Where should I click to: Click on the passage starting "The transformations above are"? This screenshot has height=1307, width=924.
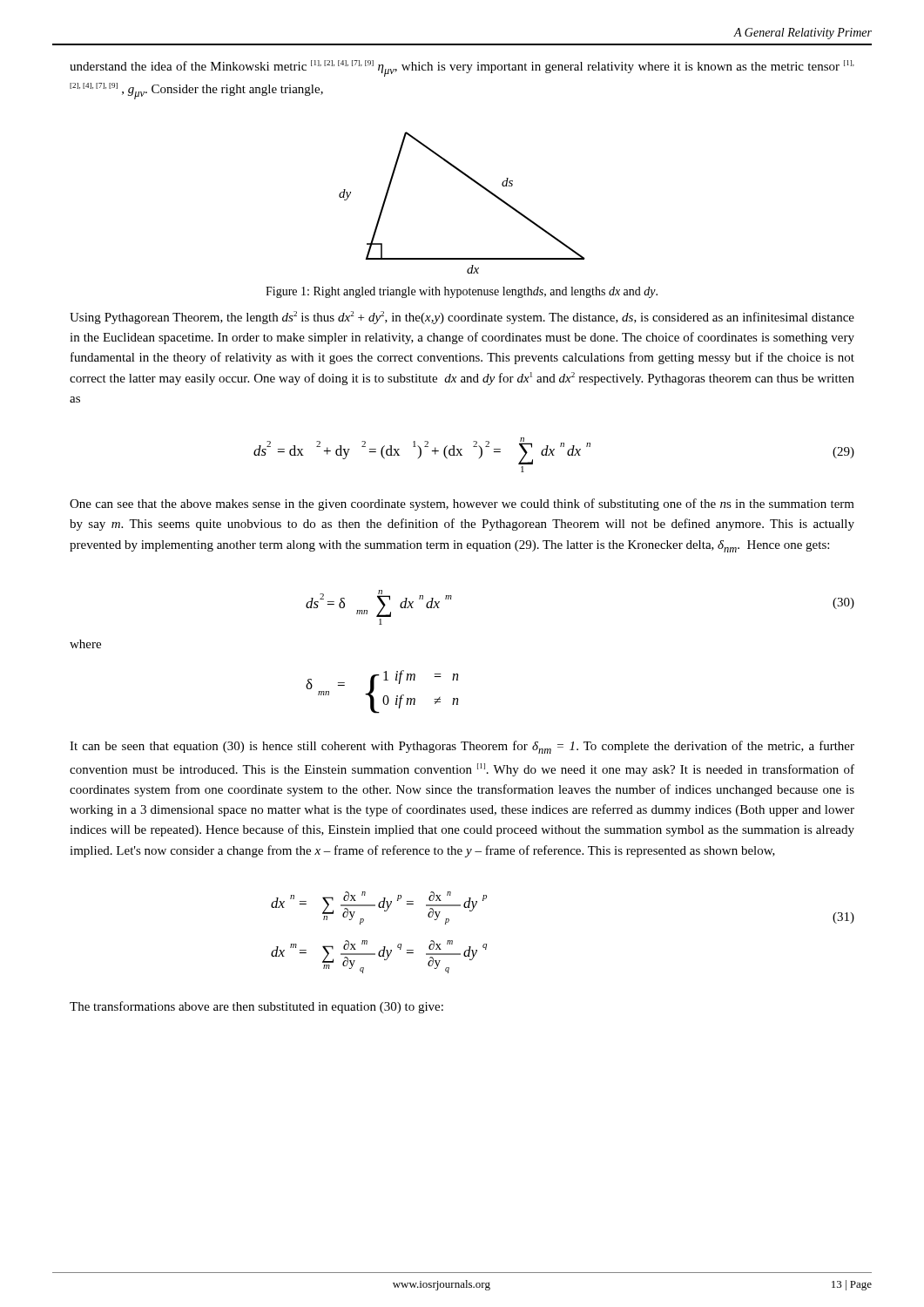tap(257, 1006)
